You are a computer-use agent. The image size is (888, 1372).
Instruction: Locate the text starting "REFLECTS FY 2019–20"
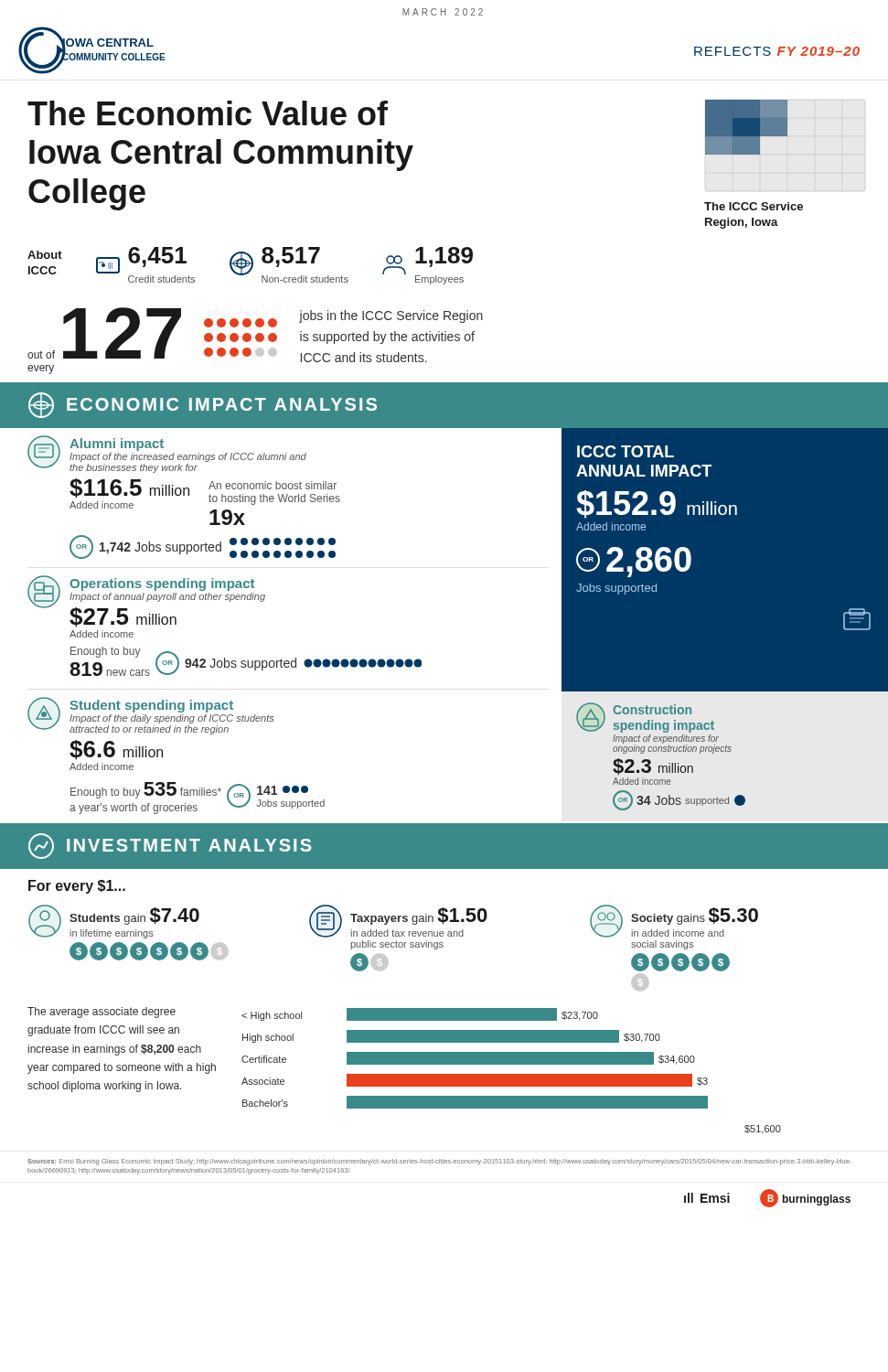pyautogui.click(x=777, y=50)
